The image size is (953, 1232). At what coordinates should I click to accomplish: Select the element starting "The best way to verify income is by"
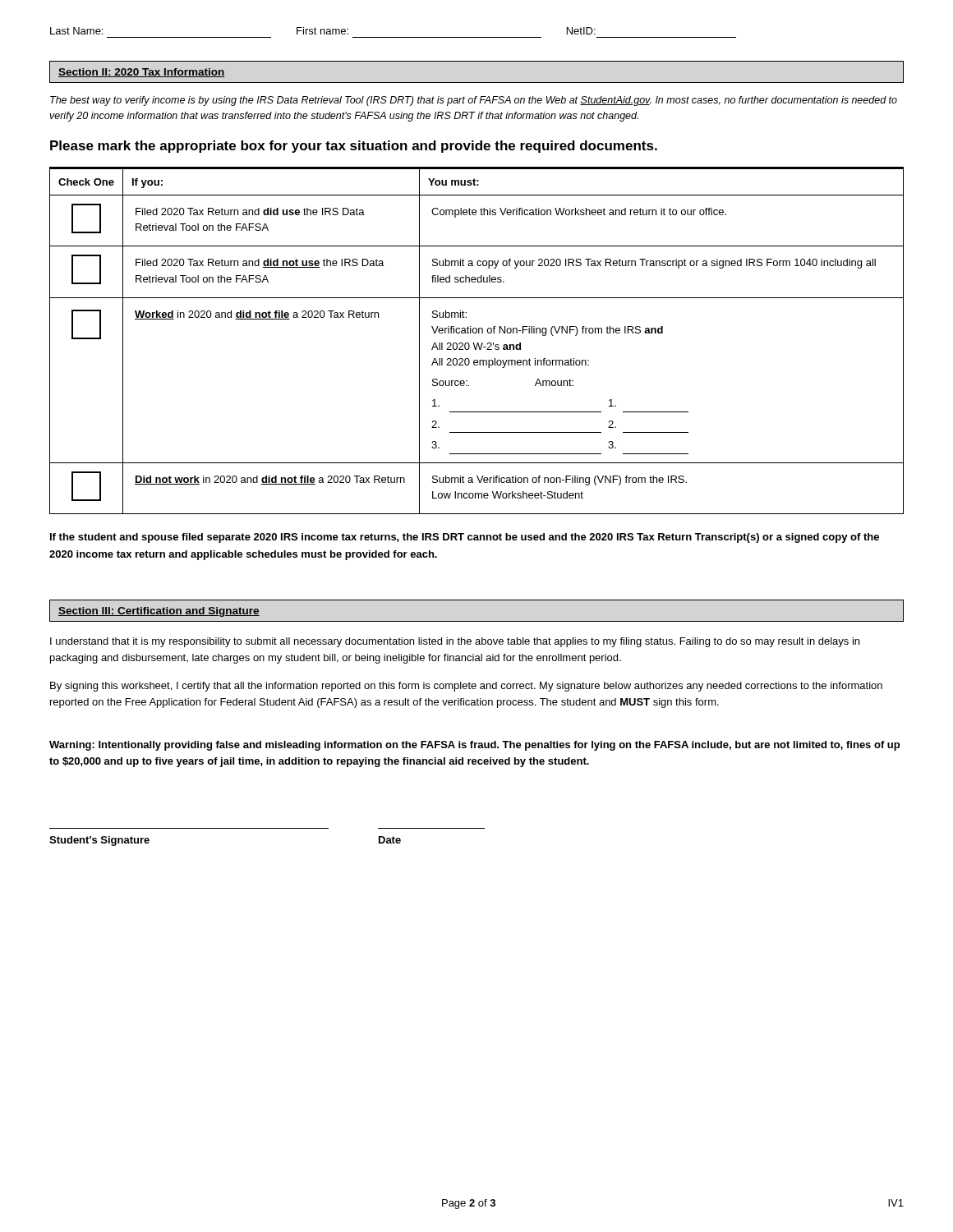click(473, 108)
